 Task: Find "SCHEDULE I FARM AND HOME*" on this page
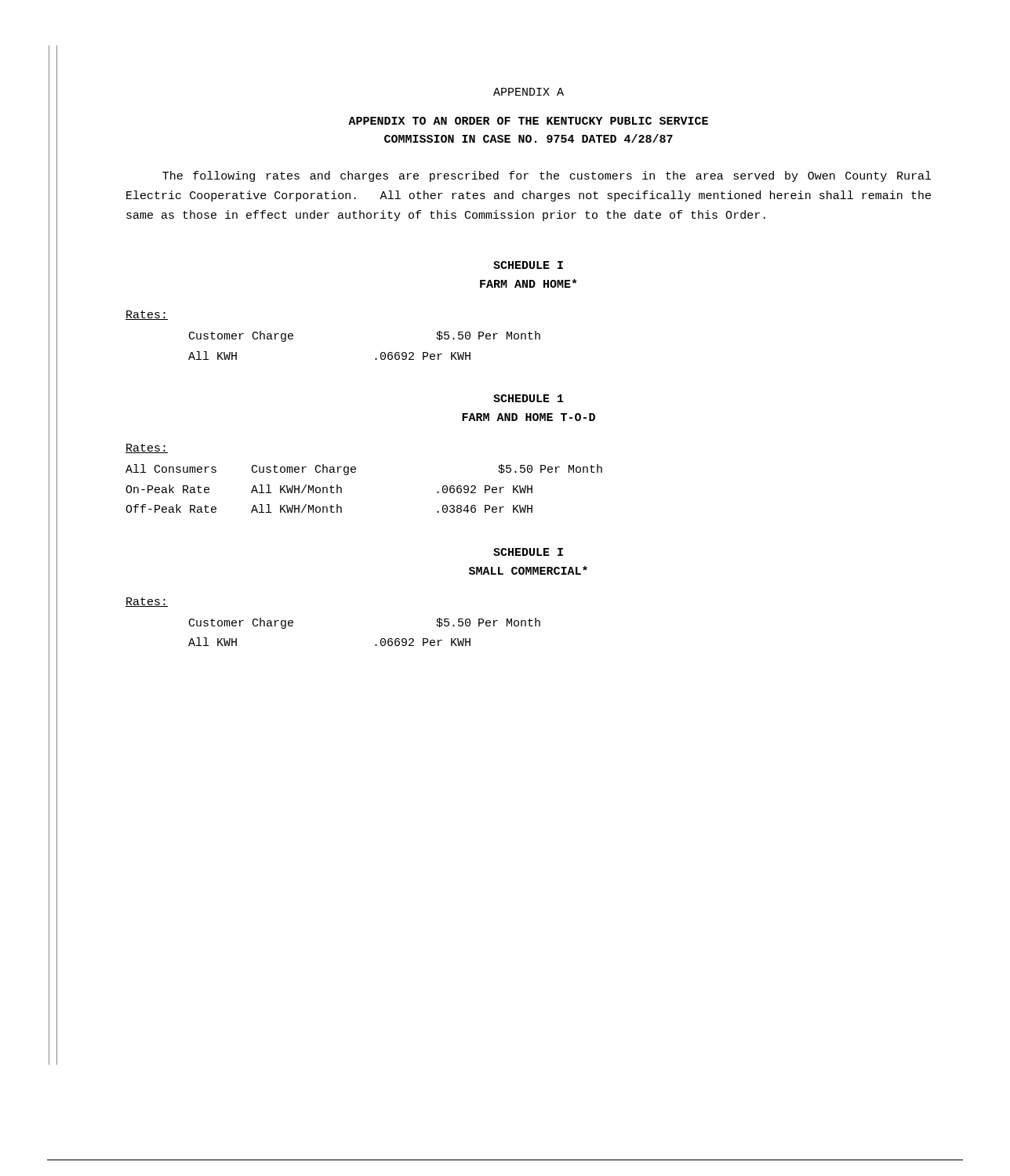(529, 276)
